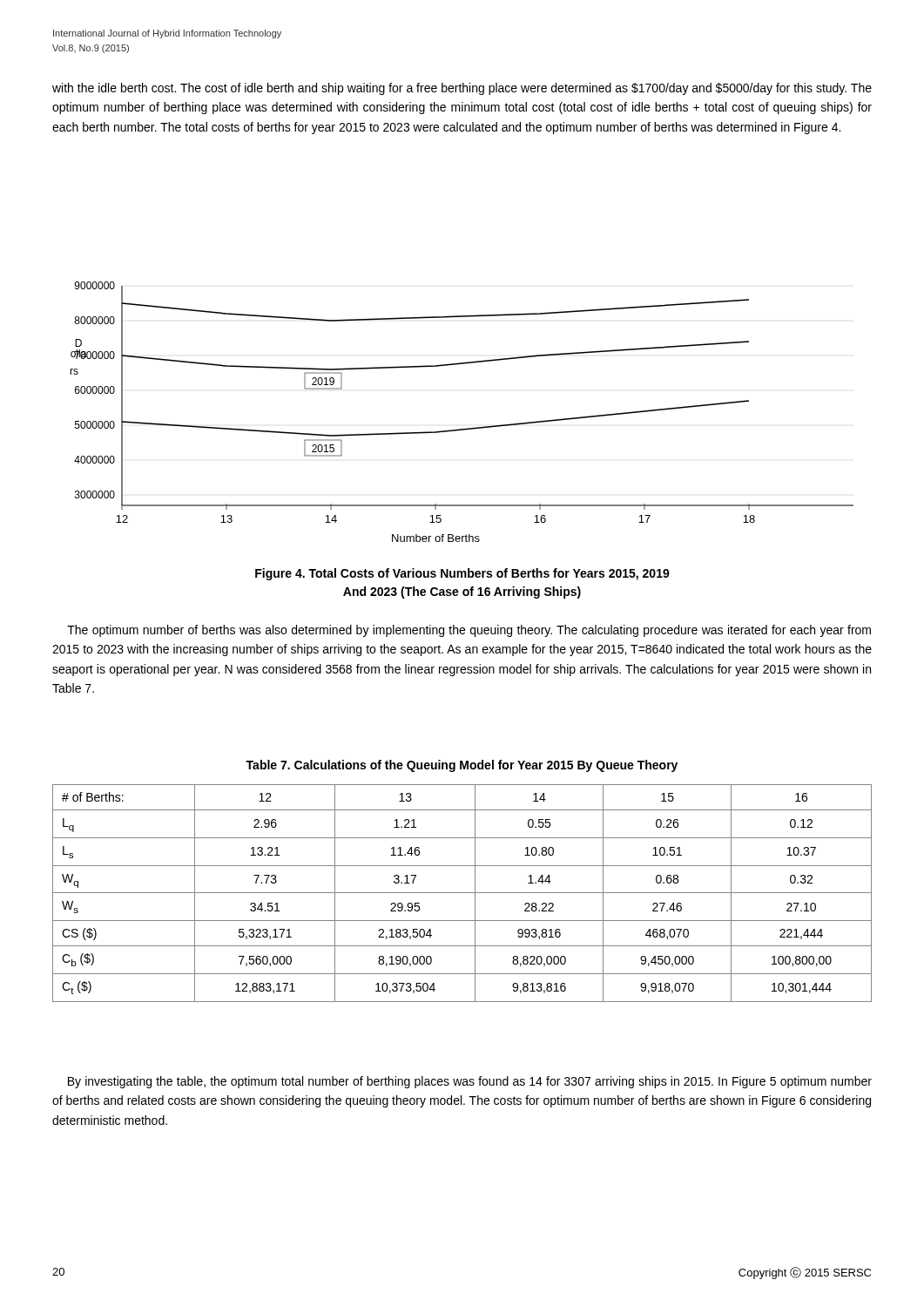This screenshot has height=1307, width=924.
Task: Find the text starting "Table 7. Calculations of the Queuing Model for"
Action: pyautogui.click(x=462, y=765)
